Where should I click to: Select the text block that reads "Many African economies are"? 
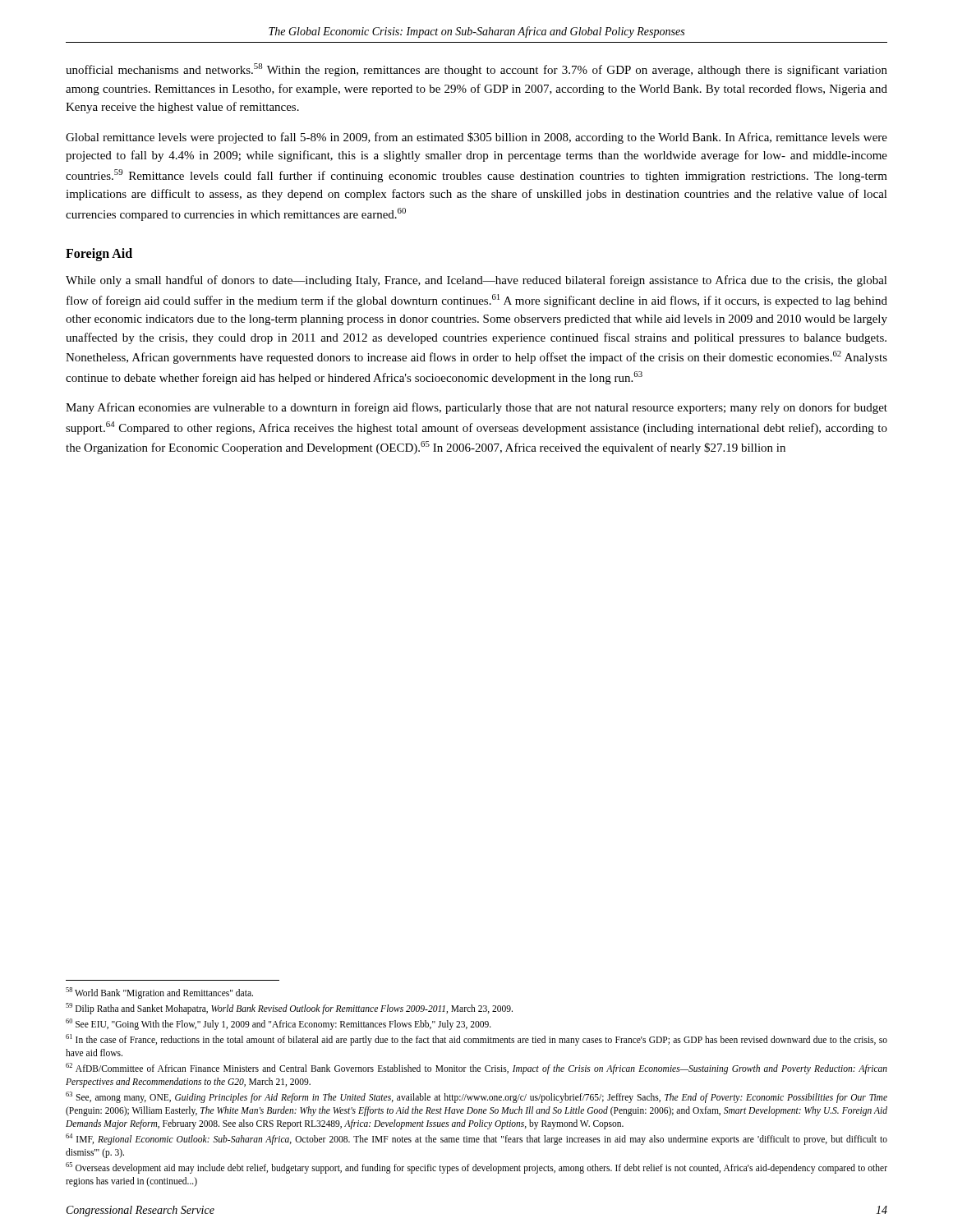click(x=476, y=428)
